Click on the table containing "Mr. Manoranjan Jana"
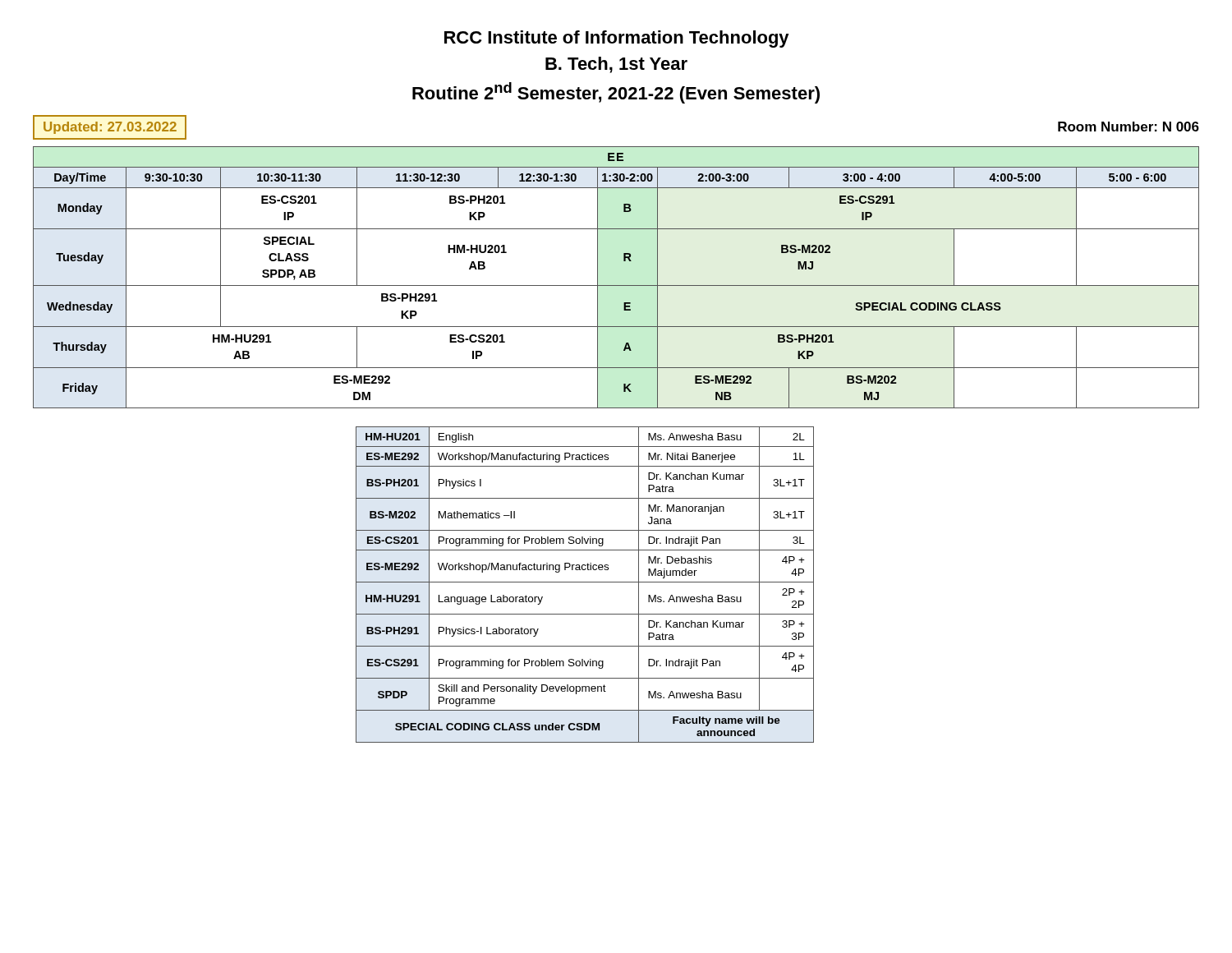This screenshot has width=1232, height=953. tap(616, 585)
